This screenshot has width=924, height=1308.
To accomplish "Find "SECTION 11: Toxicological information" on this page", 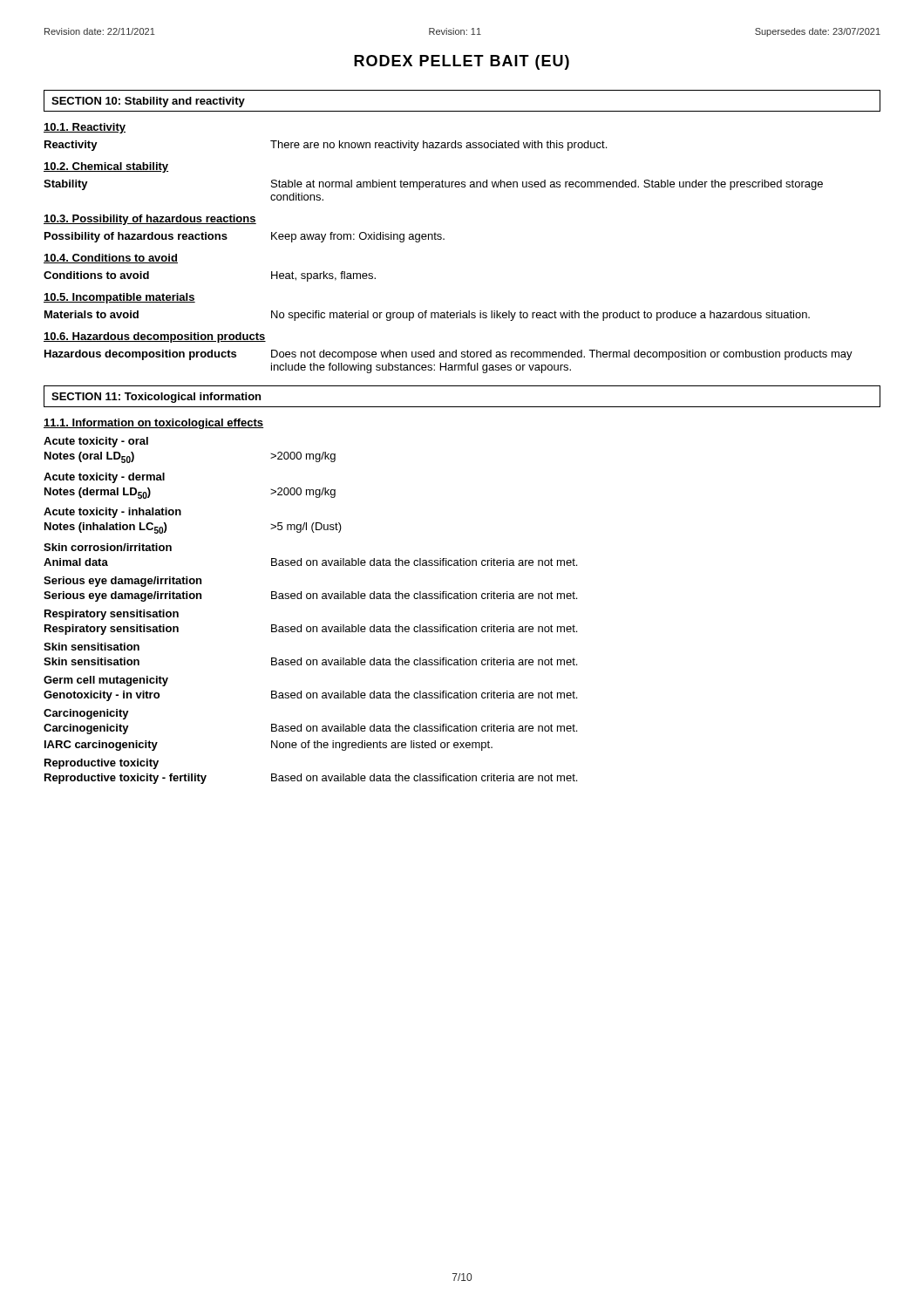I will (156, 396).
